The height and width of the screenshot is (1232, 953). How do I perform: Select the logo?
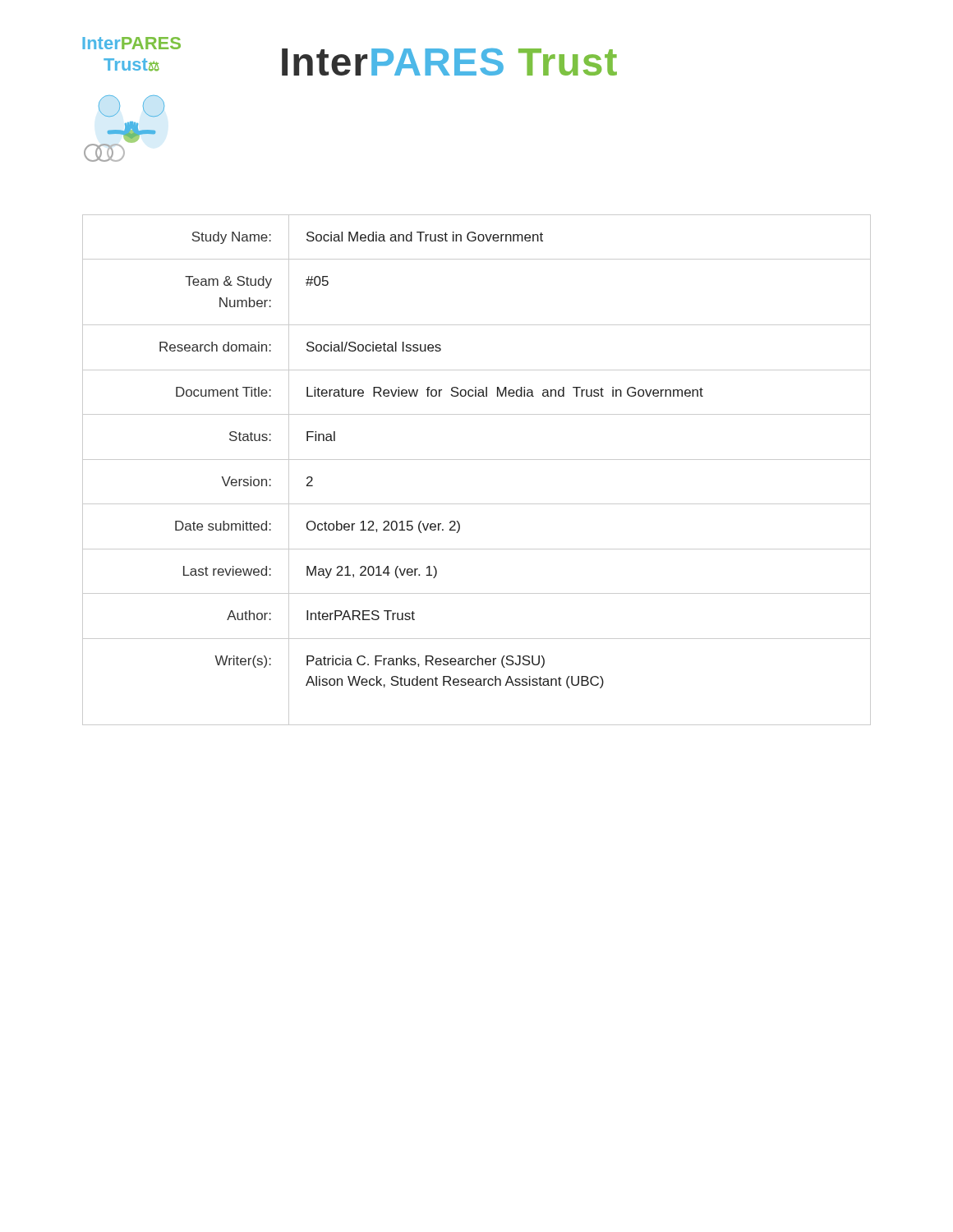point(131,103)
